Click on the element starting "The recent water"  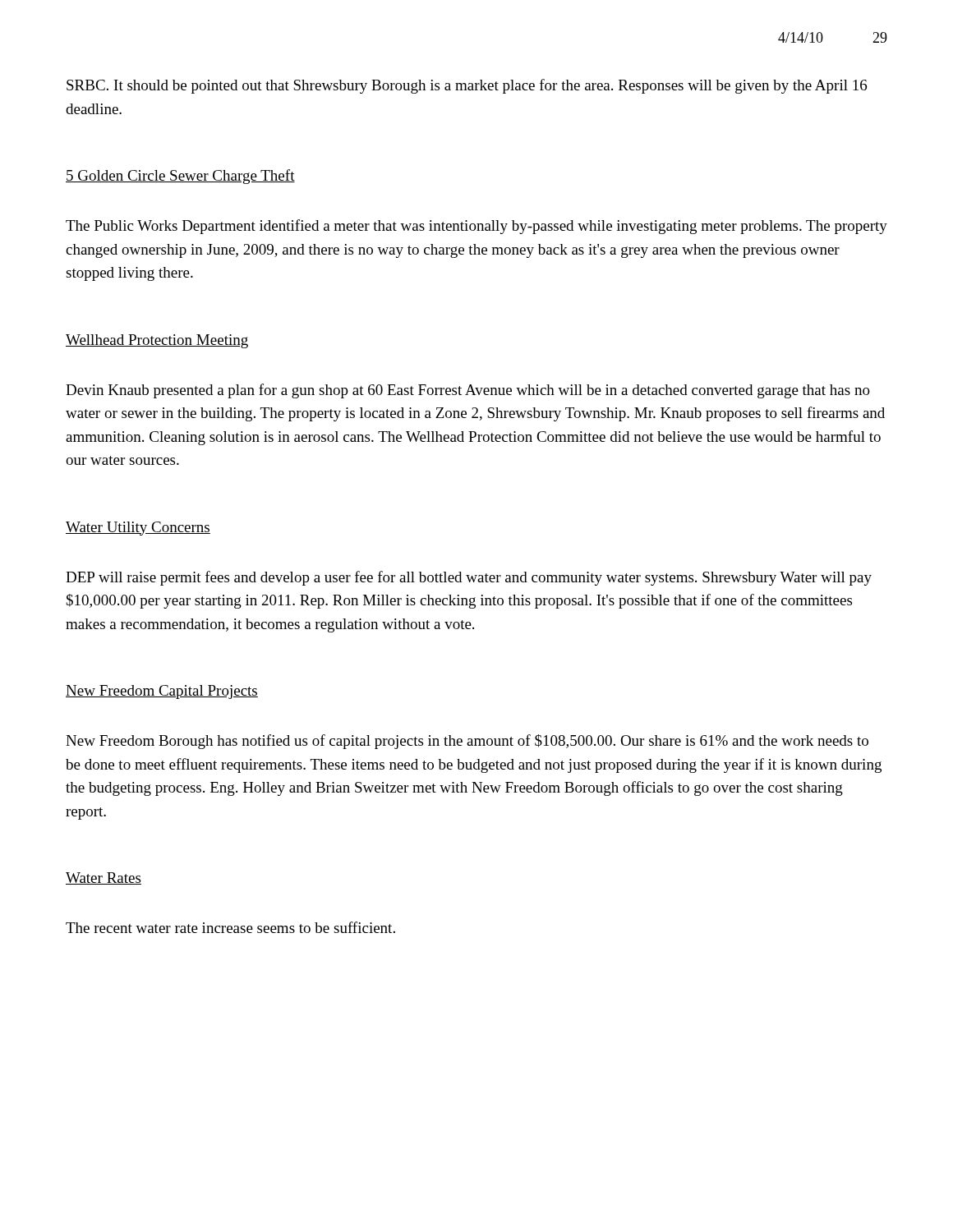pos(231,928)
